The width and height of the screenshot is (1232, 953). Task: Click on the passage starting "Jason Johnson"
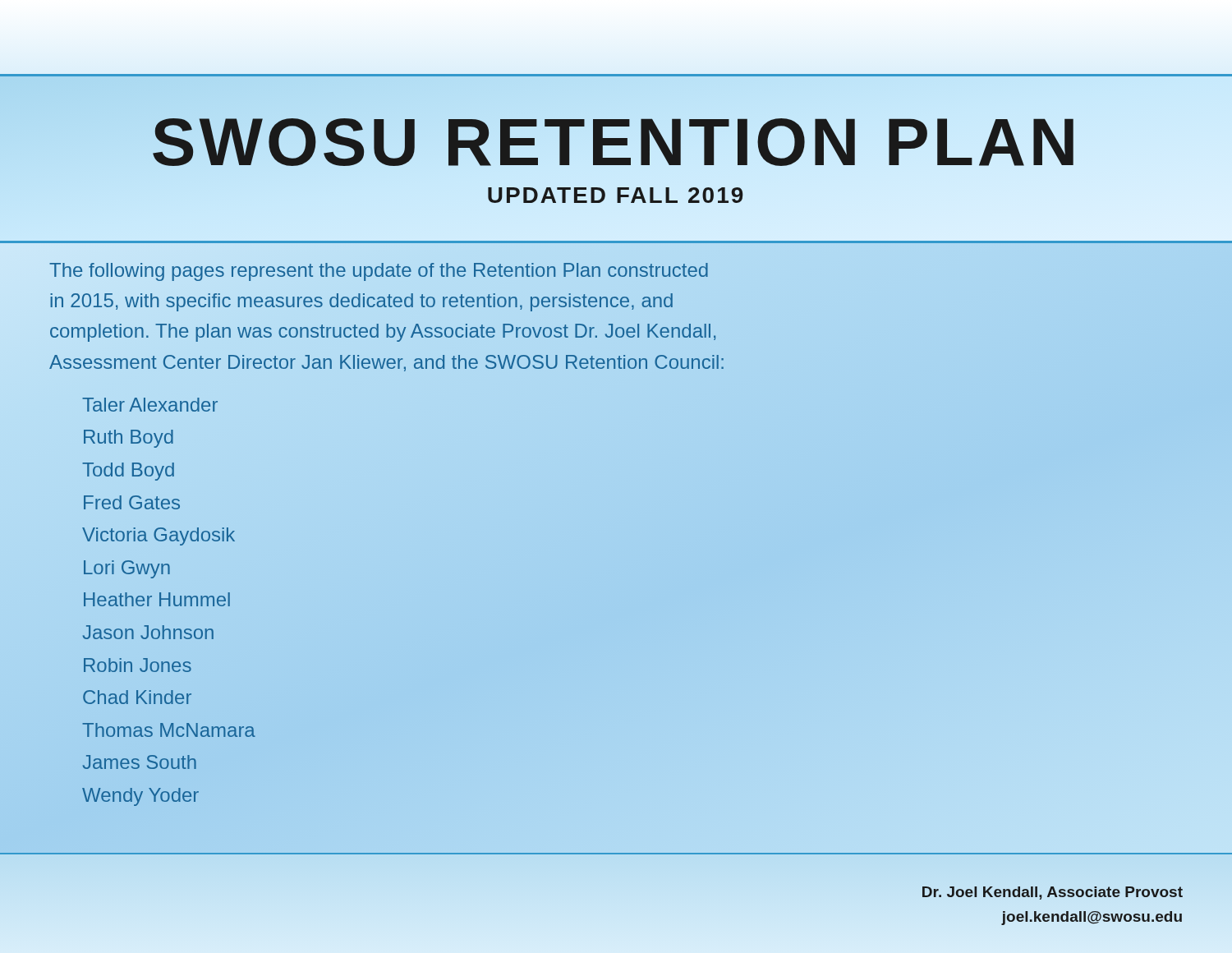click(148, 632)
